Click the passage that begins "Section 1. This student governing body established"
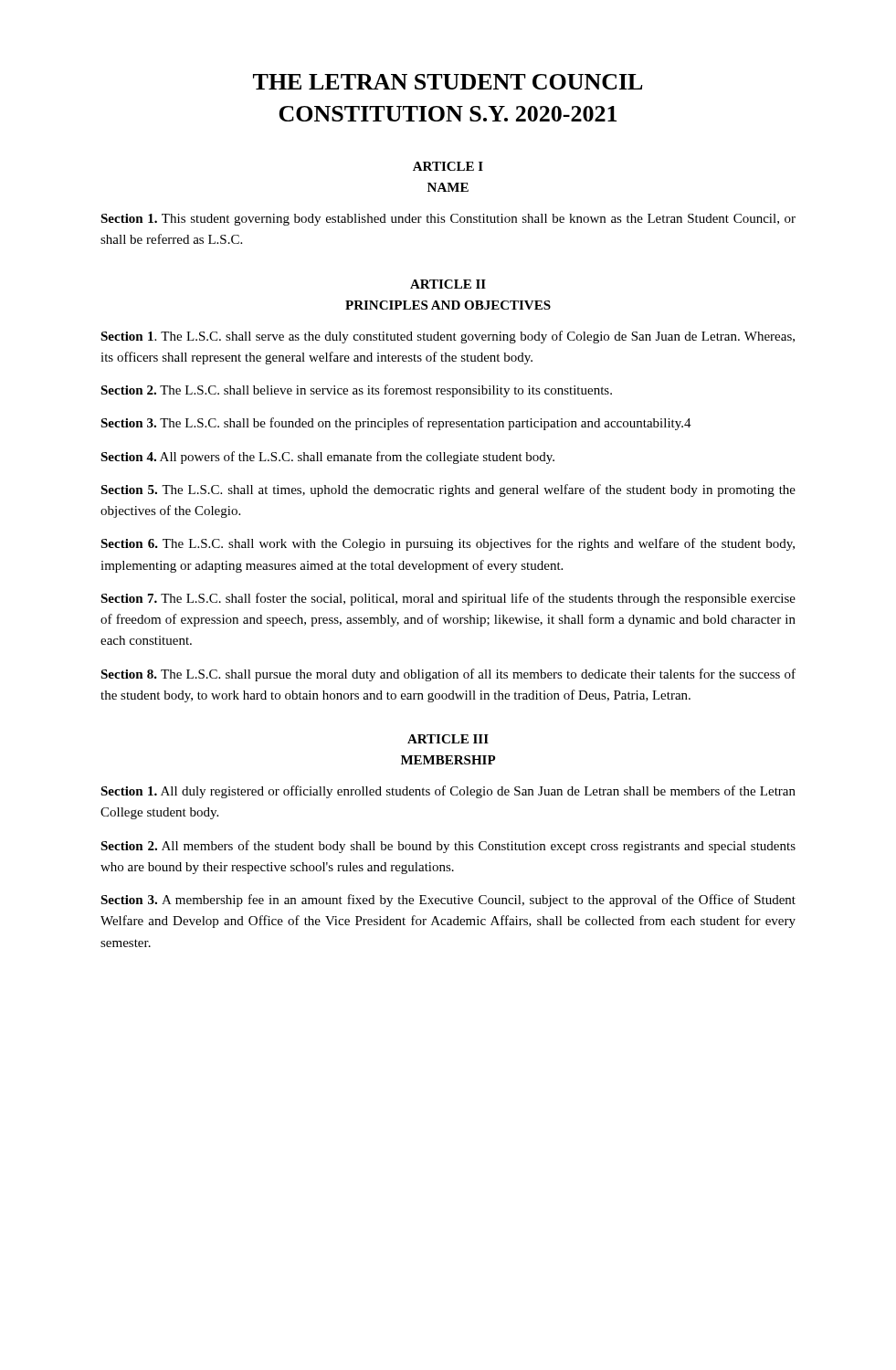 point(448,229)
